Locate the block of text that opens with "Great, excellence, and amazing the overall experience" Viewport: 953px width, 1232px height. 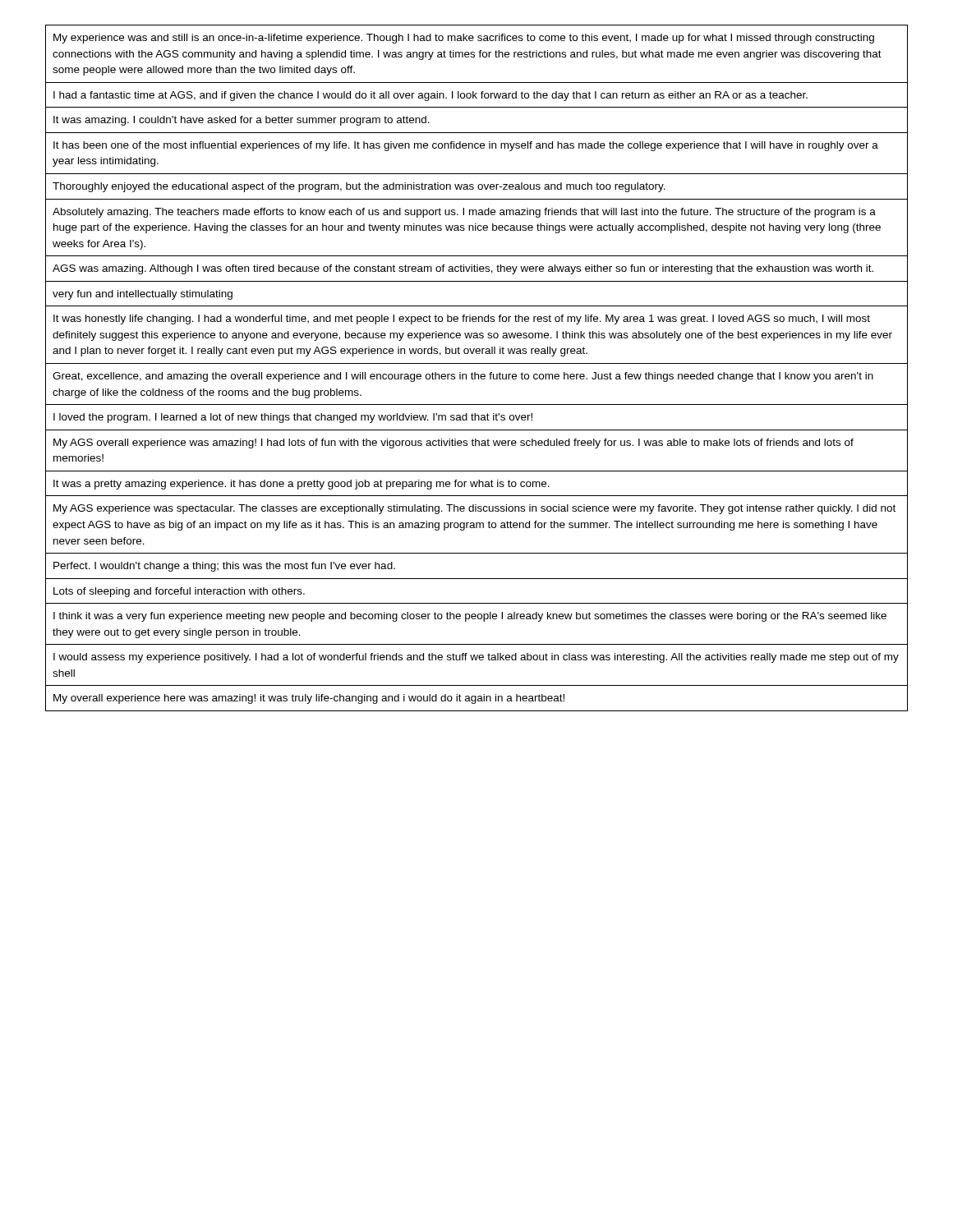tap(463, 384)
